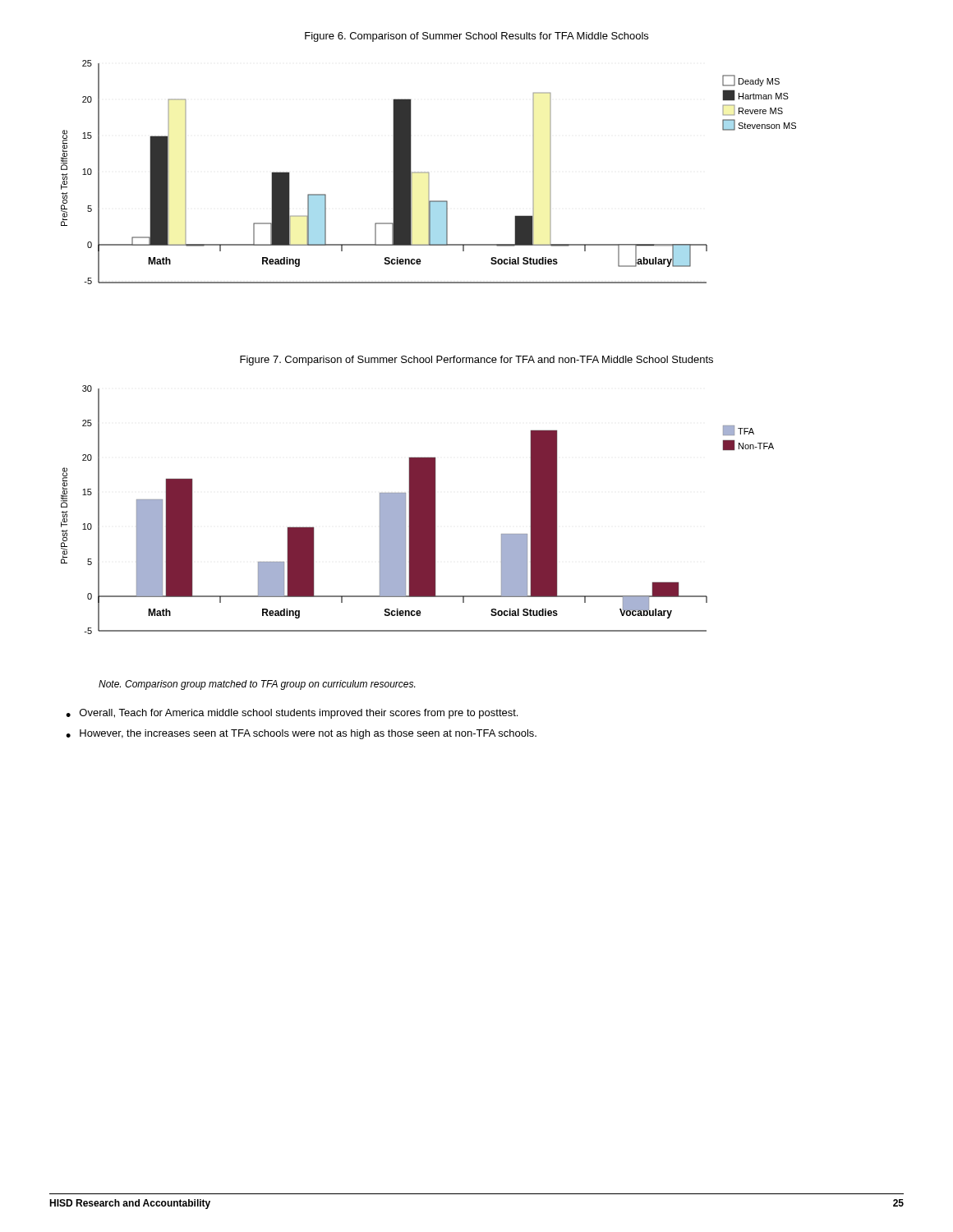Image resolution: width=953 pixels, height=1232 pixels.
Task: Locate the caption that reads "Figure 7. Comparison of Summer School"
Action: click(x=476, y=359)
